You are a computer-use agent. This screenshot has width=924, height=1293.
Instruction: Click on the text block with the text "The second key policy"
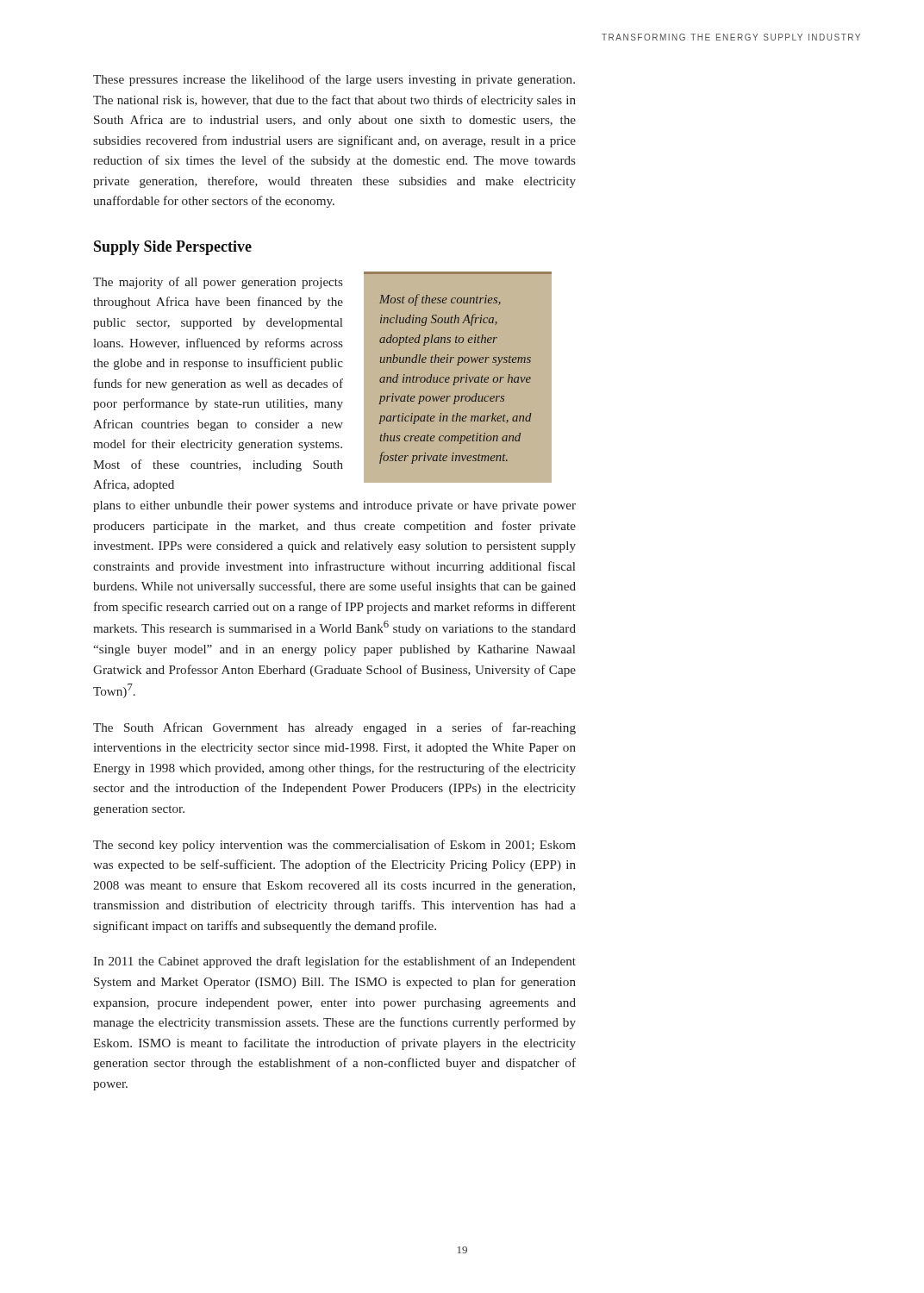tap(334, 885)
